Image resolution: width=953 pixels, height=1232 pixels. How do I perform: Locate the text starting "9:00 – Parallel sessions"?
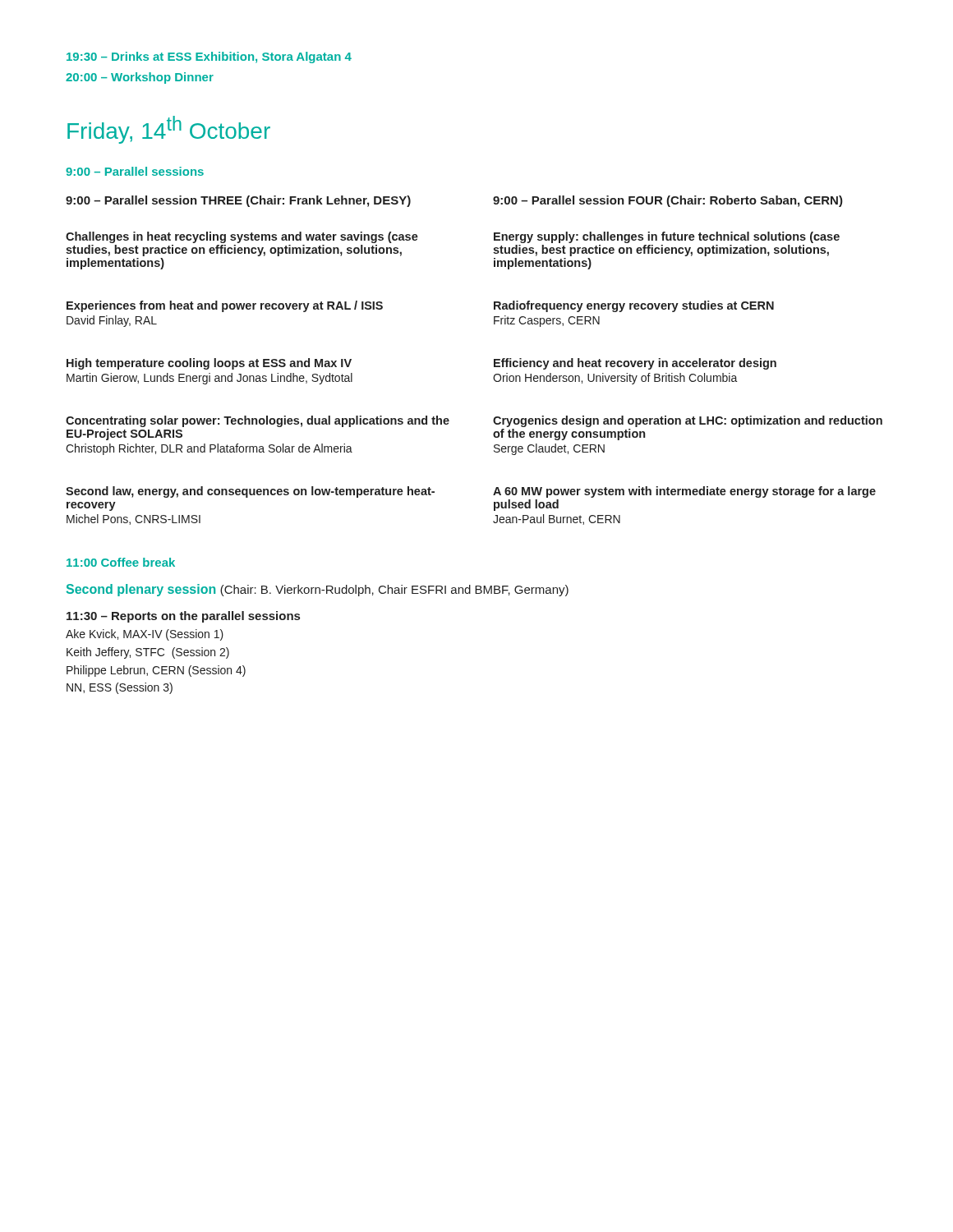(x=135, y=172)
